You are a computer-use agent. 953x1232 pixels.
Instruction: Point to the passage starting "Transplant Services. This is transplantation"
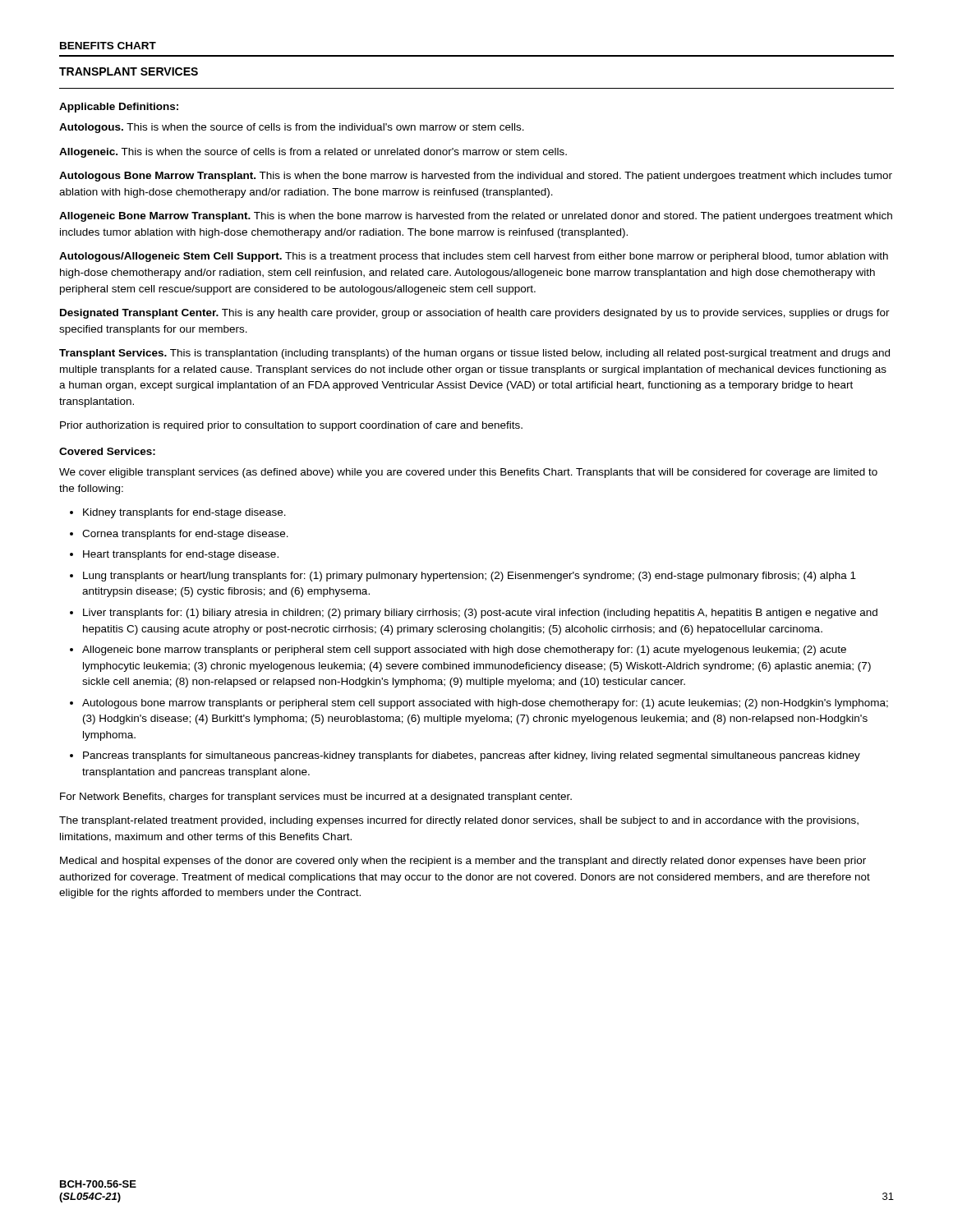pos(475,377)
